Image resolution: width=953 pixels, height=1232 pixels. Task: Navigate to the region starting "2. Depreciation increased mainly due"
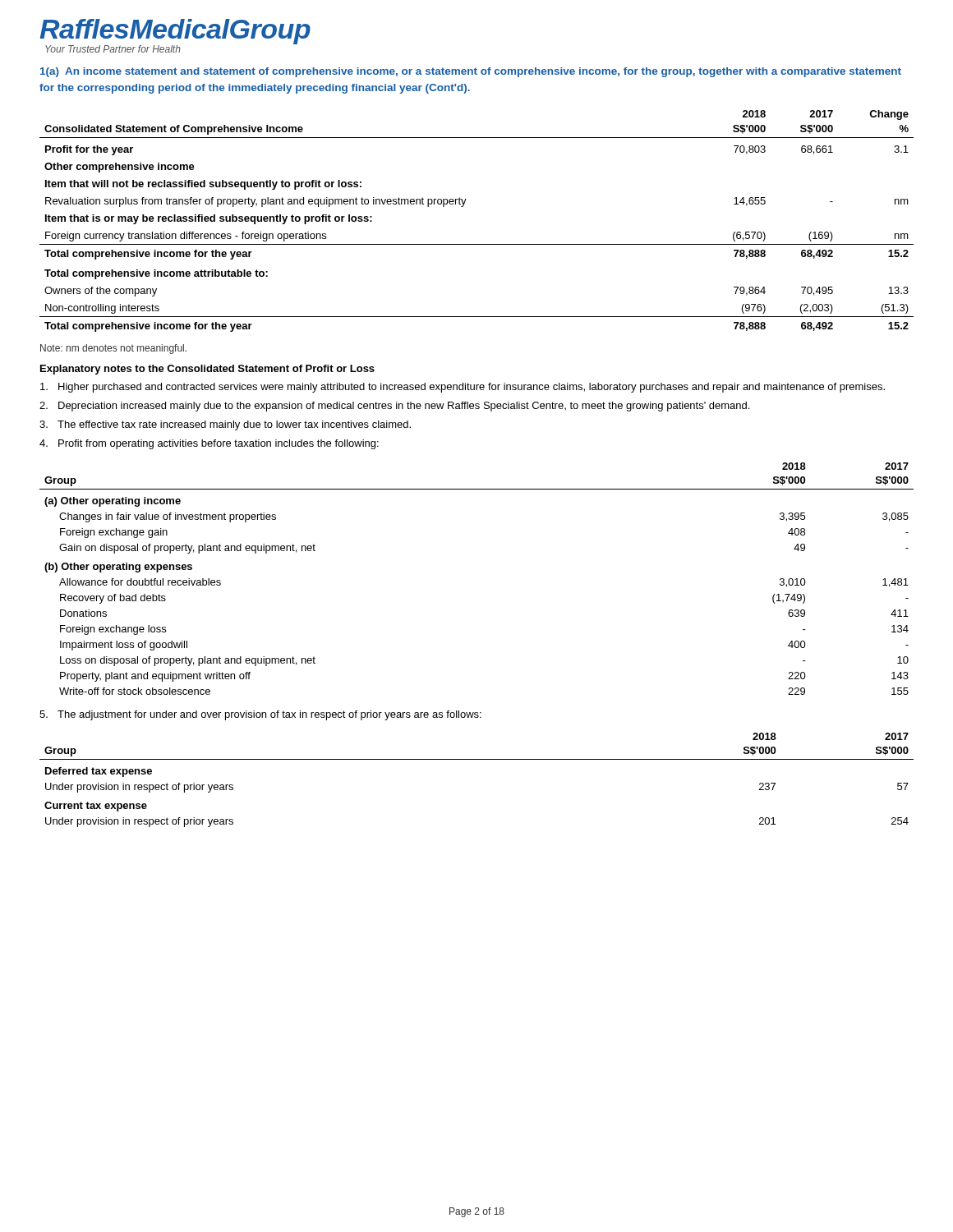click(476, 406)
